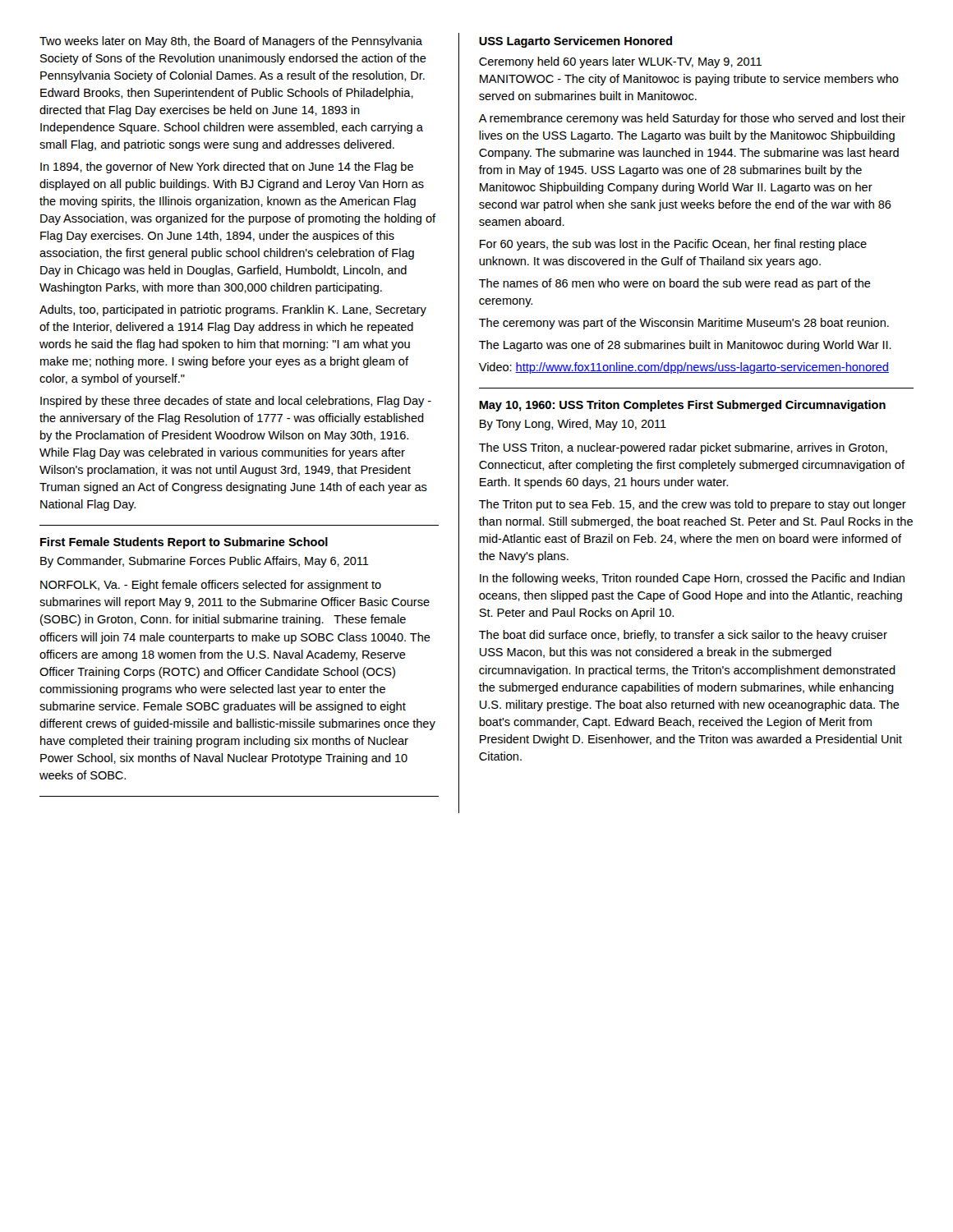Find the passage starting "Adults, too, participated in"
Screen dimensions: 1232x953
point(233,344)
